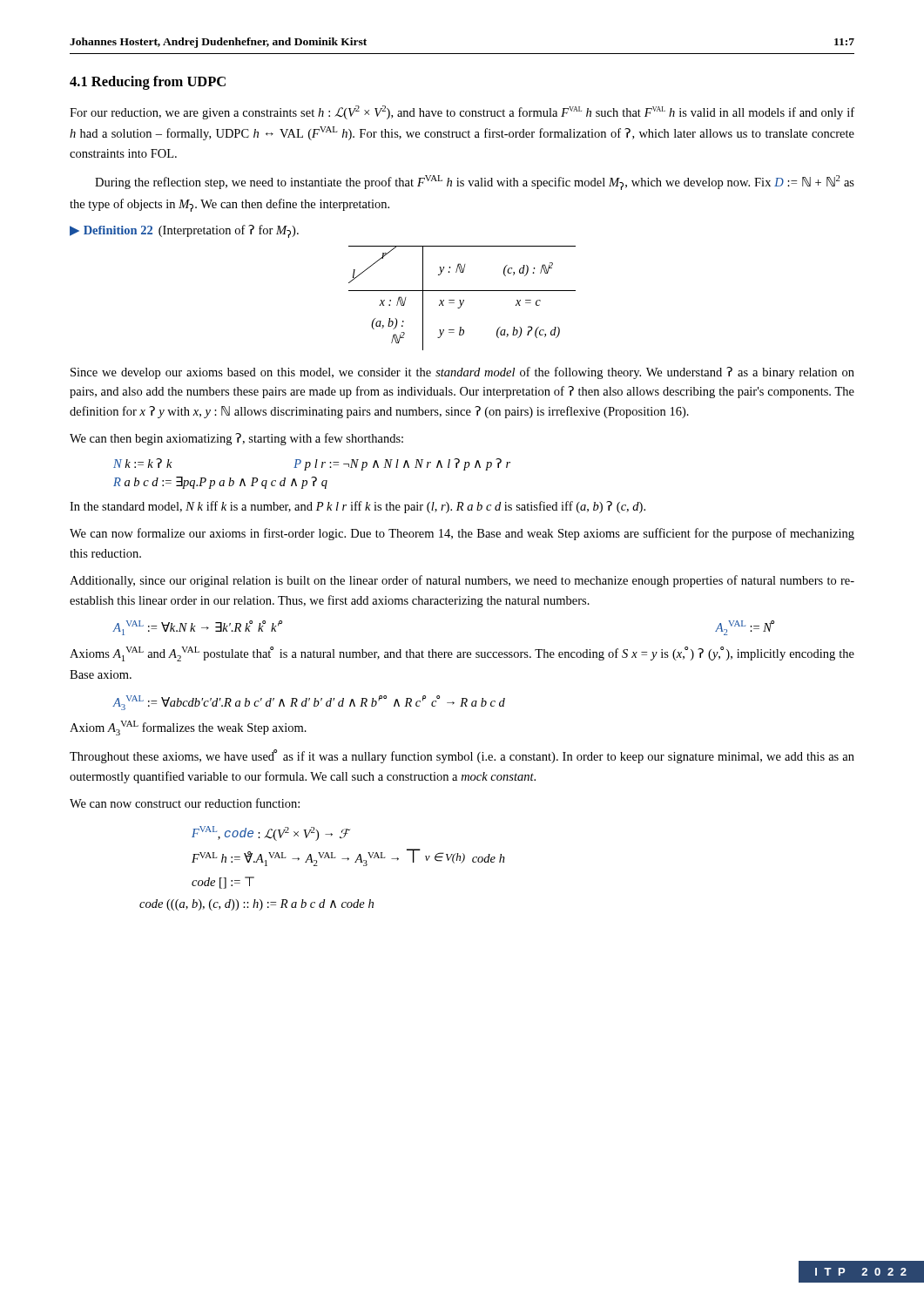
Task: Find the element starting "FVAL, code : ℒ(V2 × V2)"
Action: tap(497, 857)
